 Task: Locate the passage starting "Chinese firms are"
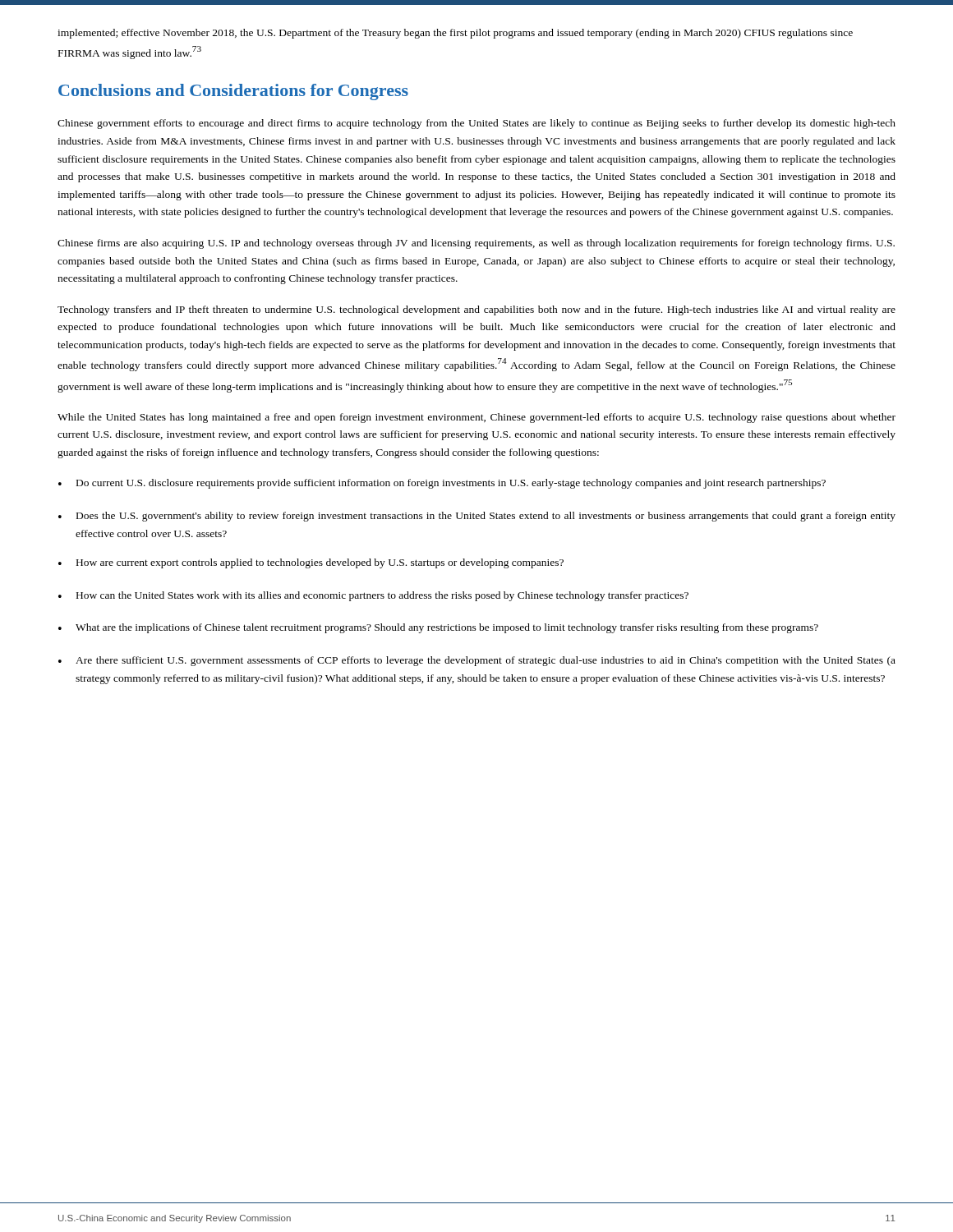click(x=476, y=260)
